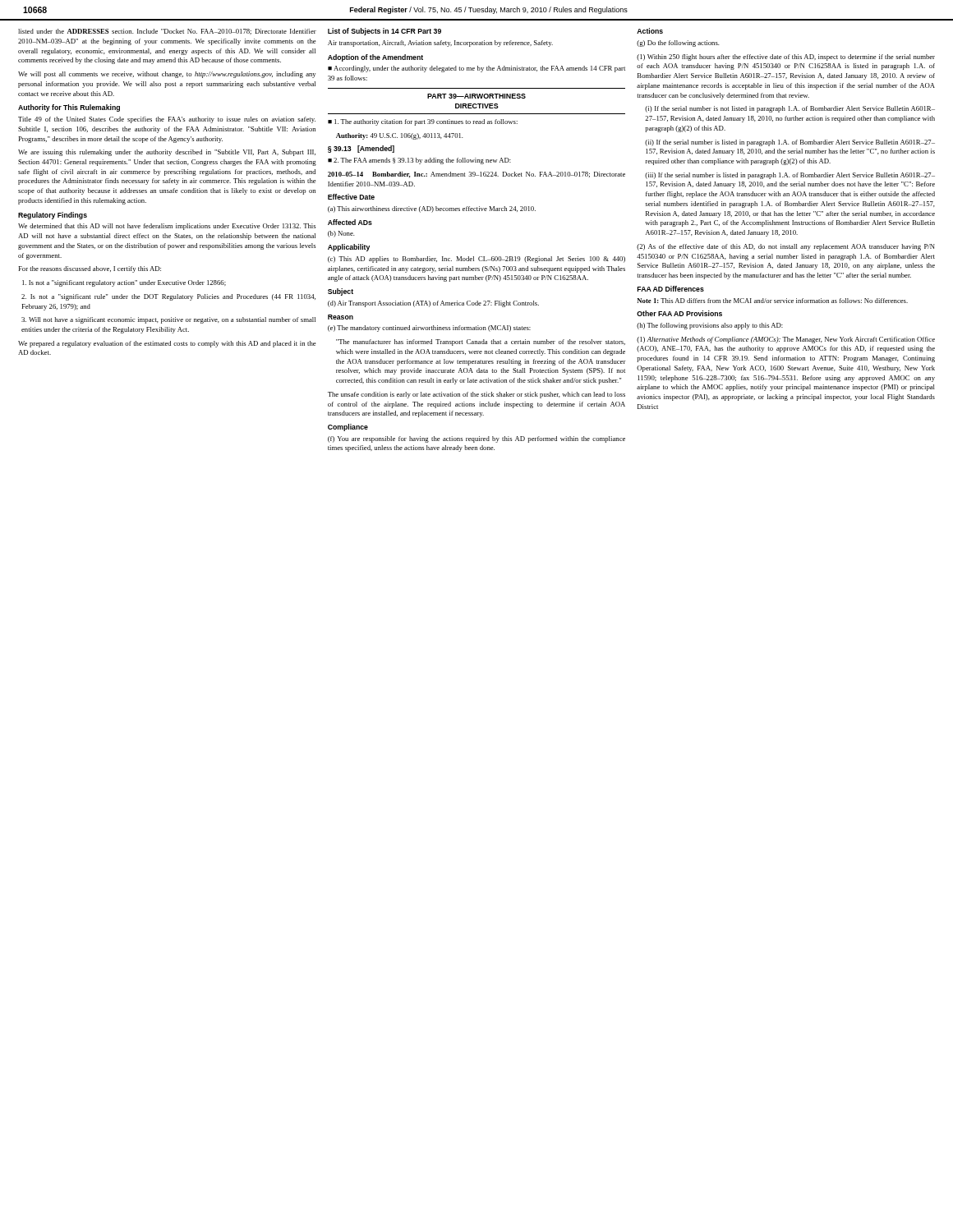953x1232 pixels.
Task: Navigate to the text block starting "(d) Air Transport"
Action: coord(476,304)
